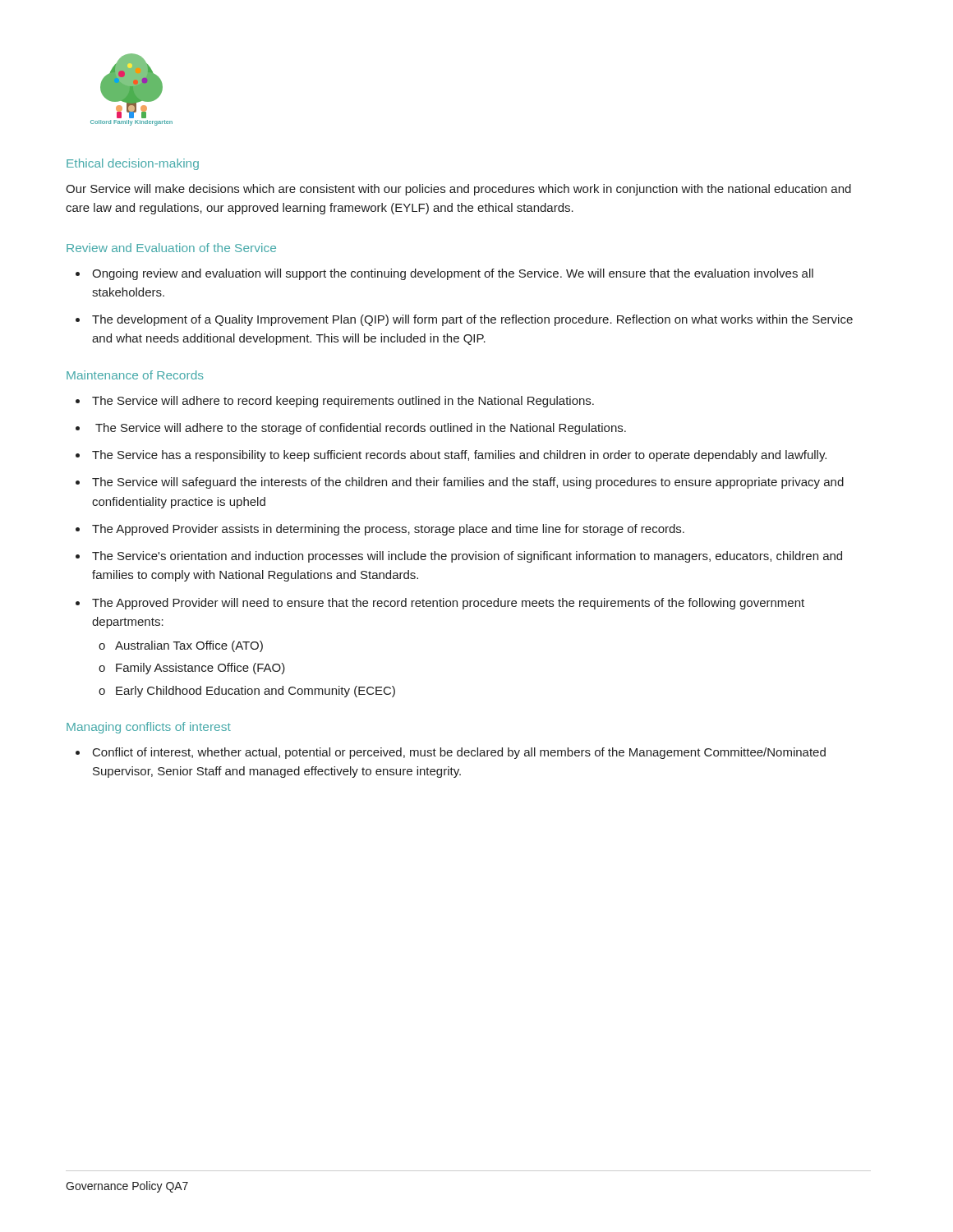953x1232 pixels.
Task: Find "Maintenance of Records" on this page
Action: [135, 375]
